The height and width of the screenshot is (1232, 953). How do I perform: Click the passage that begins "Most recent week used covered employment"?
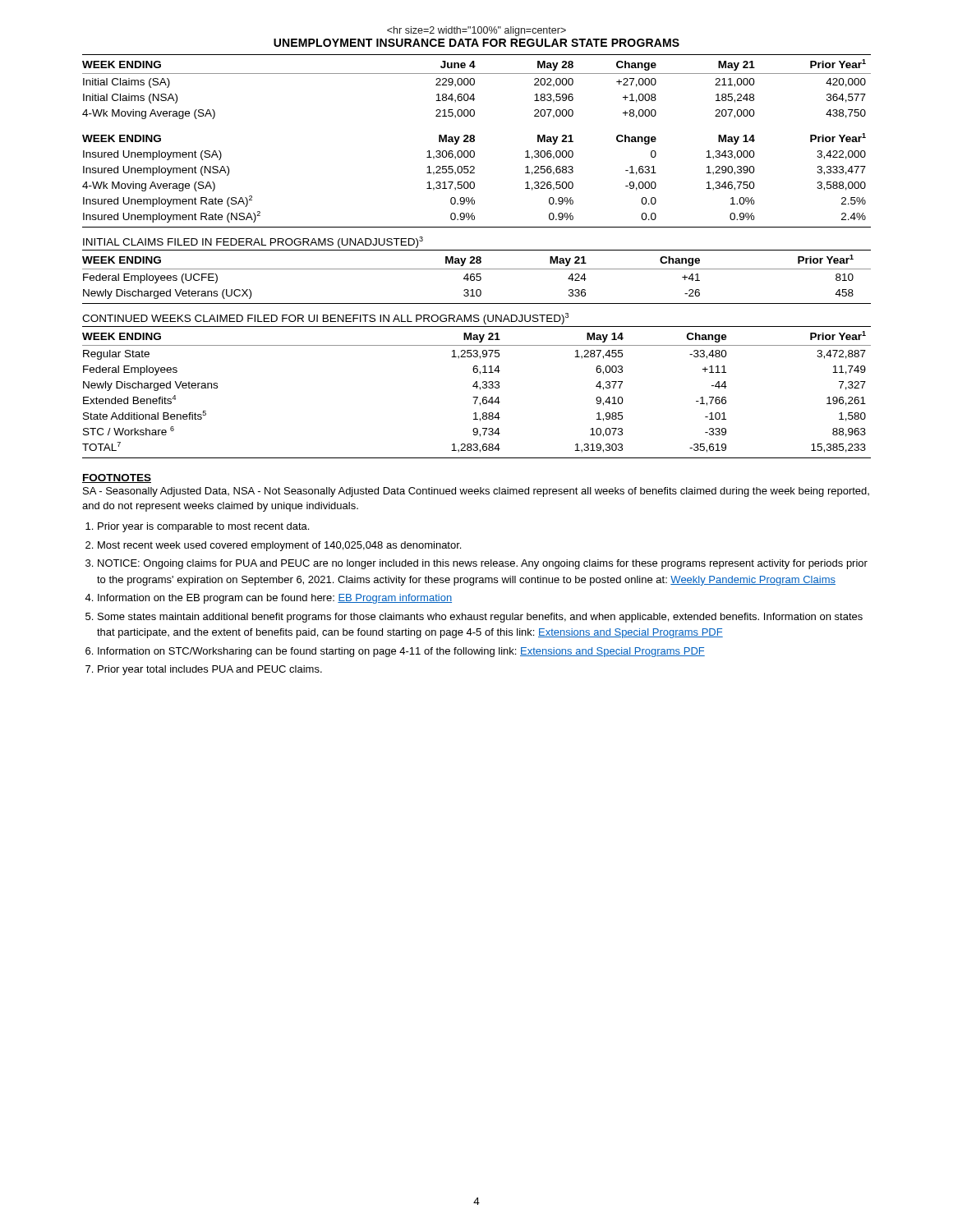point(280,545)
